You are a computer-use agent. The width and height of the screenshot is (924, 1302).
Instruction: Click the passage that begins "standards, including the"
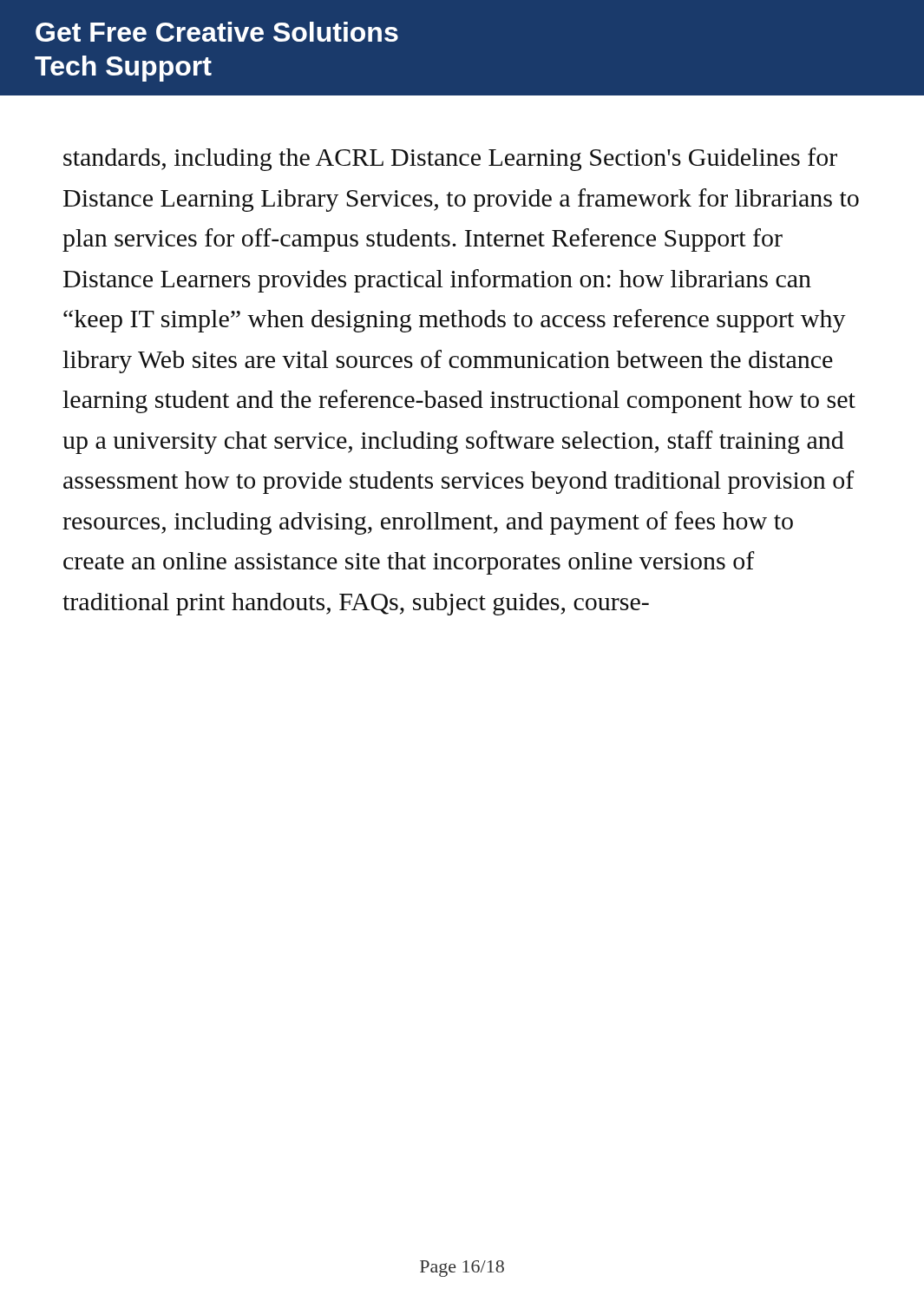461,379
